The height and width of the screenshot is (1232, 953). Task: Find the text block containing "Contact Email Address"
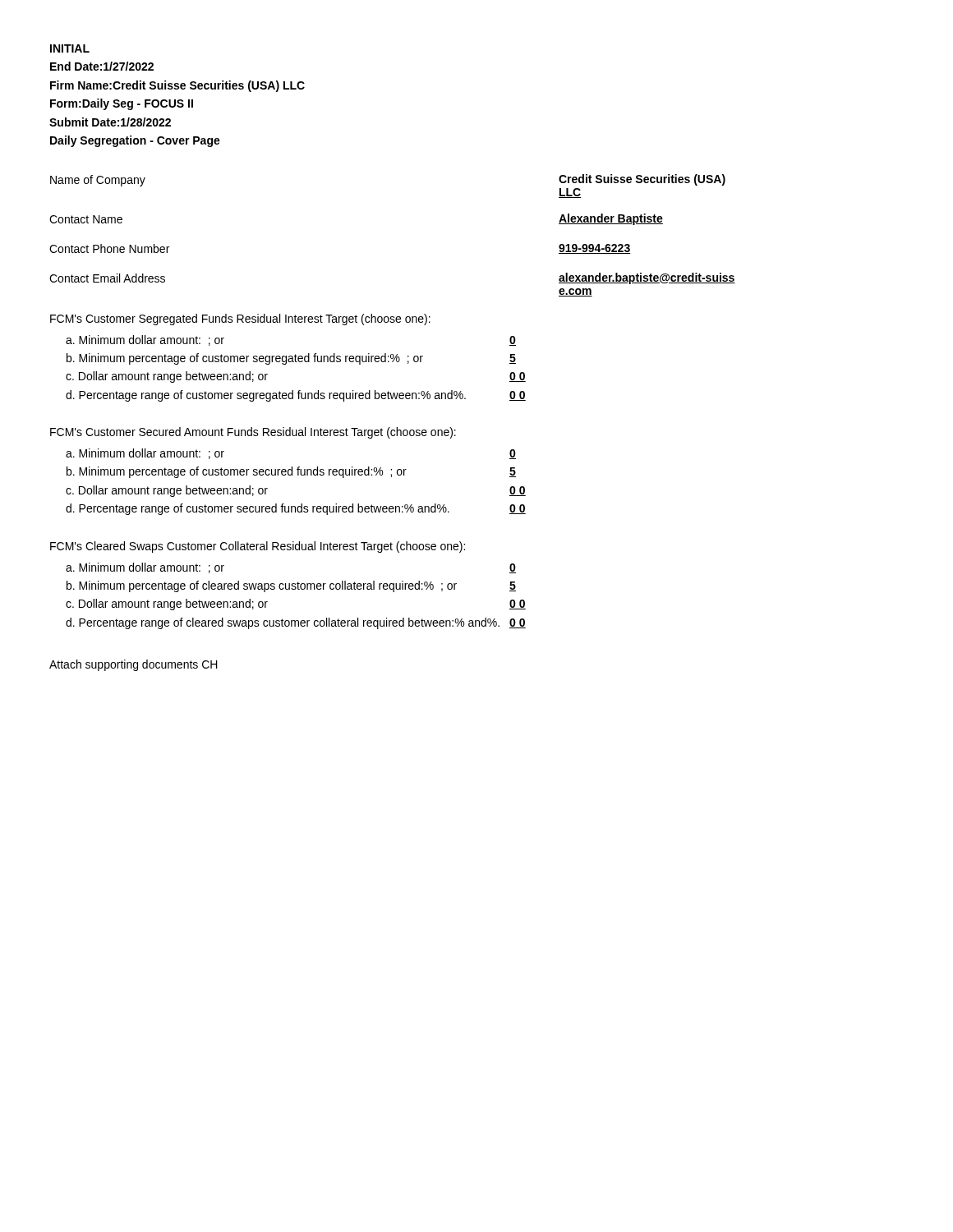[x=105, y=278]
